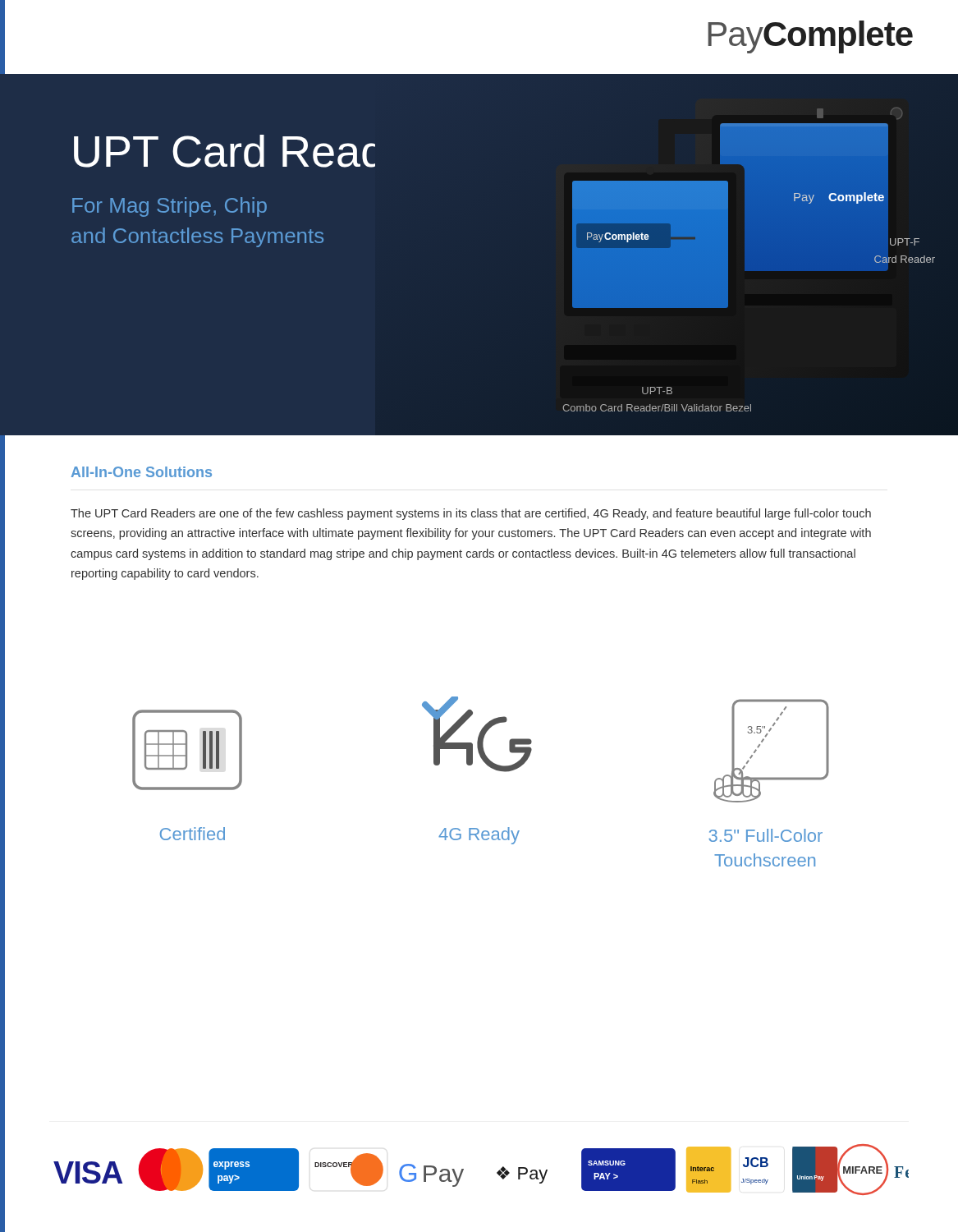Find the block on this page that starts "The UPT Card Readers are one of the"

pos(471,543)
